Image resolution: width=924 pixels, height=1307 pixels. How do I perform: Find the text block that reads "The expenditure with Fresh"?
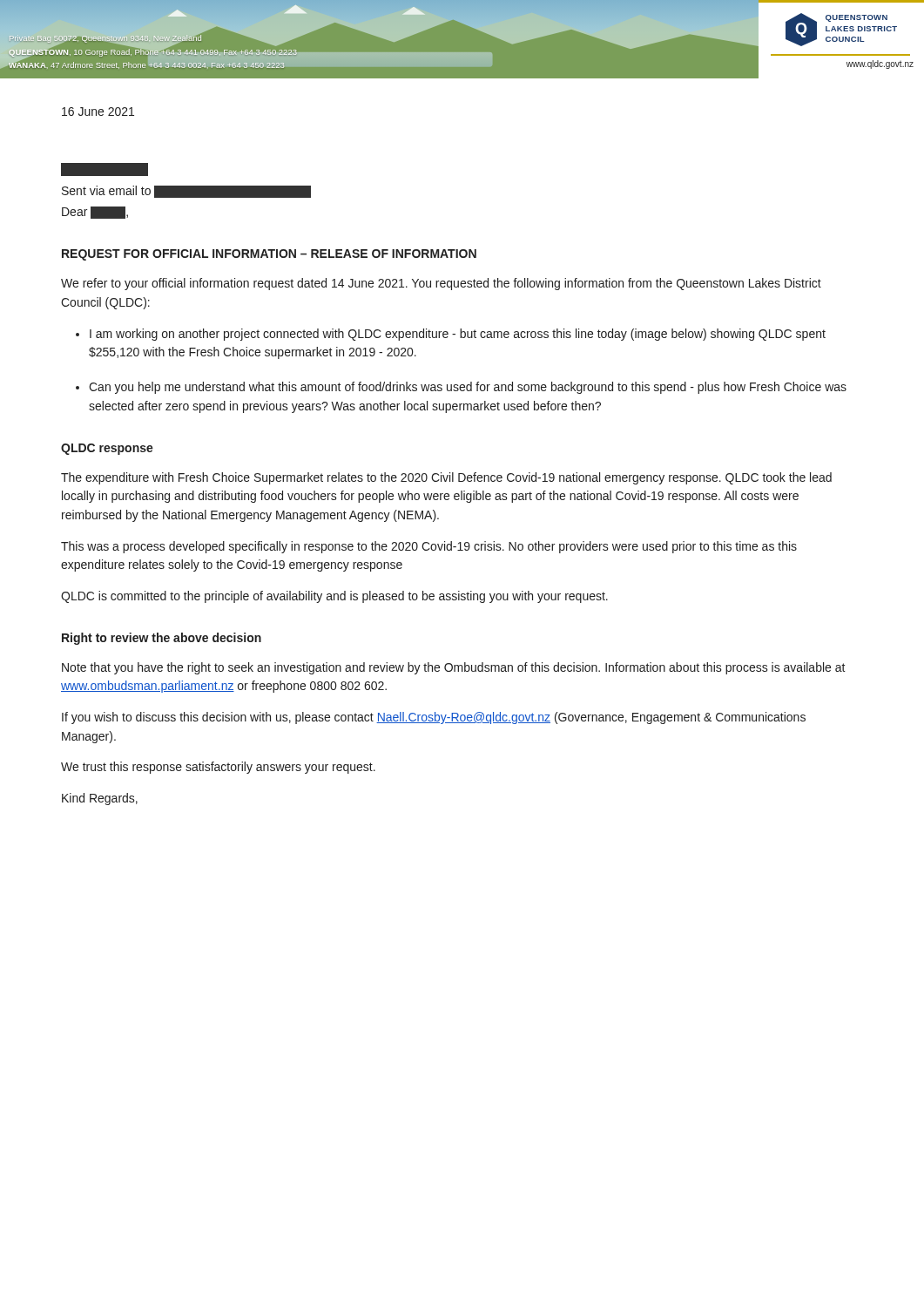click(x=447, y=496)
